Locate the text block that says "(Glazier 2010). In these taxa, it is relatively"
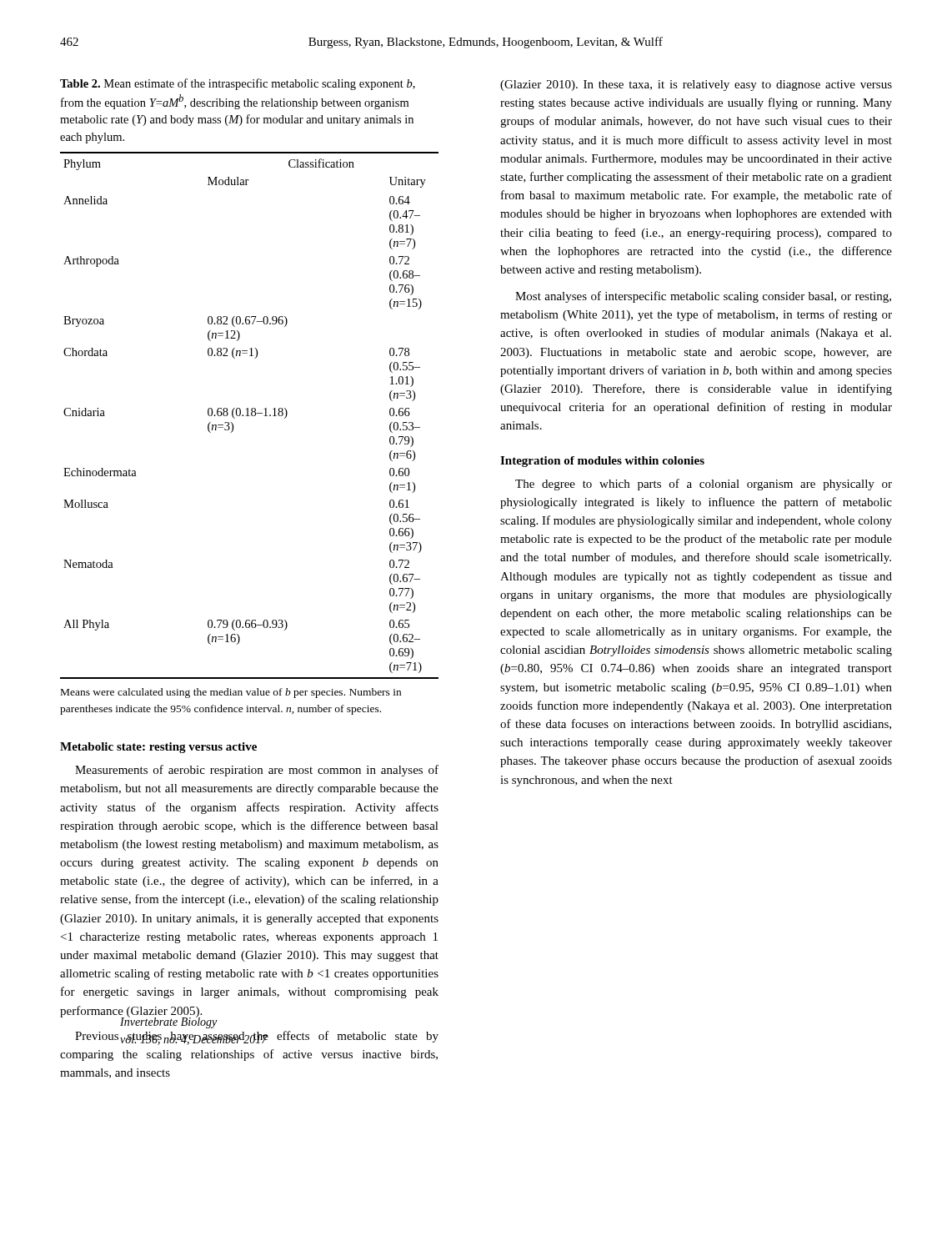 click(x=696, y=177)
